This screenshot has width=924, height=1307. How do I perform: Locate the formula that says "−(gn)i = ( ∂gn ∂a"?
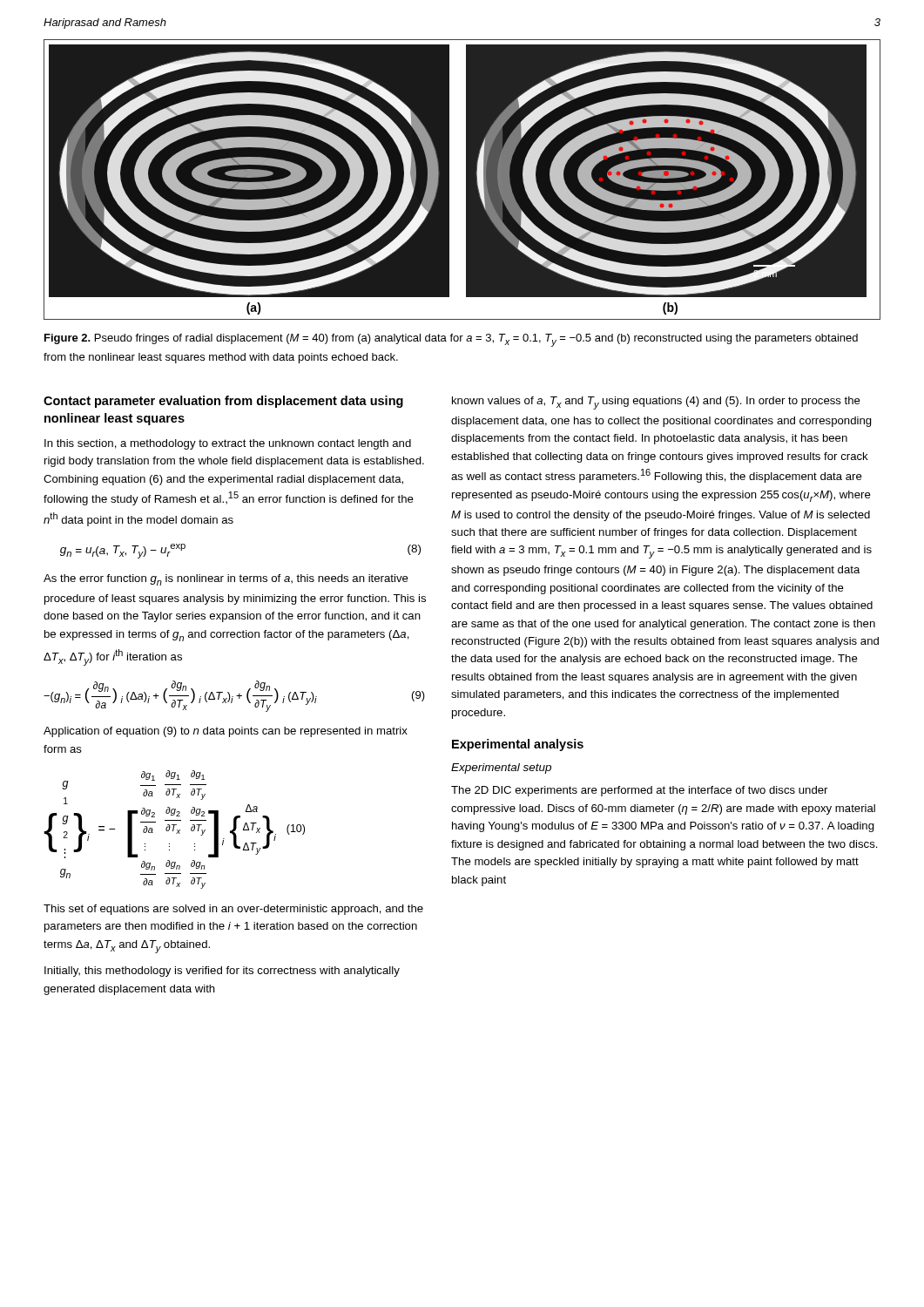pyautogui.click(x=235, y=695)
